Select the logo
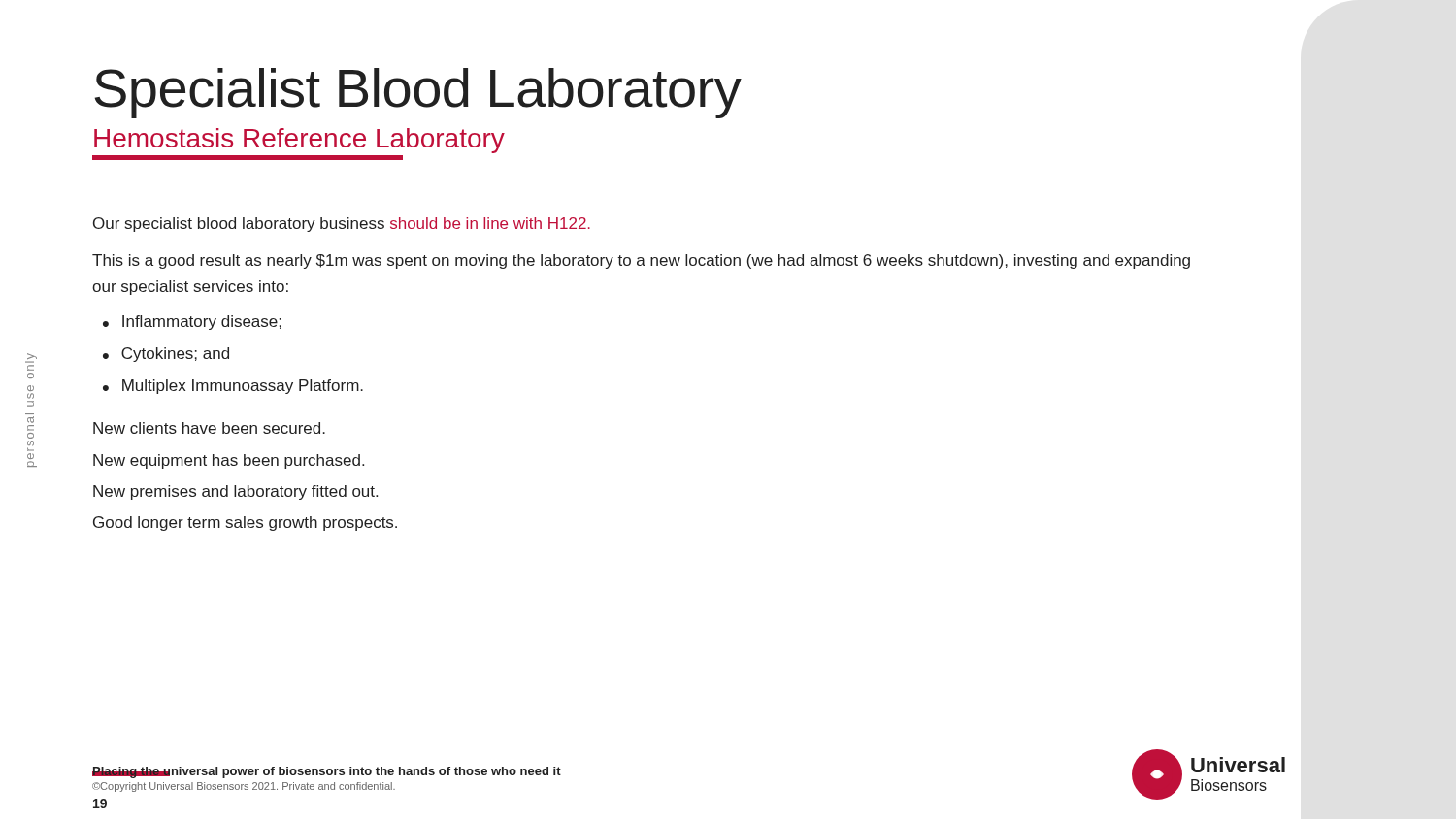Image resolution: width=1456 pixels, height=819 pixels. click(1209, 774)
